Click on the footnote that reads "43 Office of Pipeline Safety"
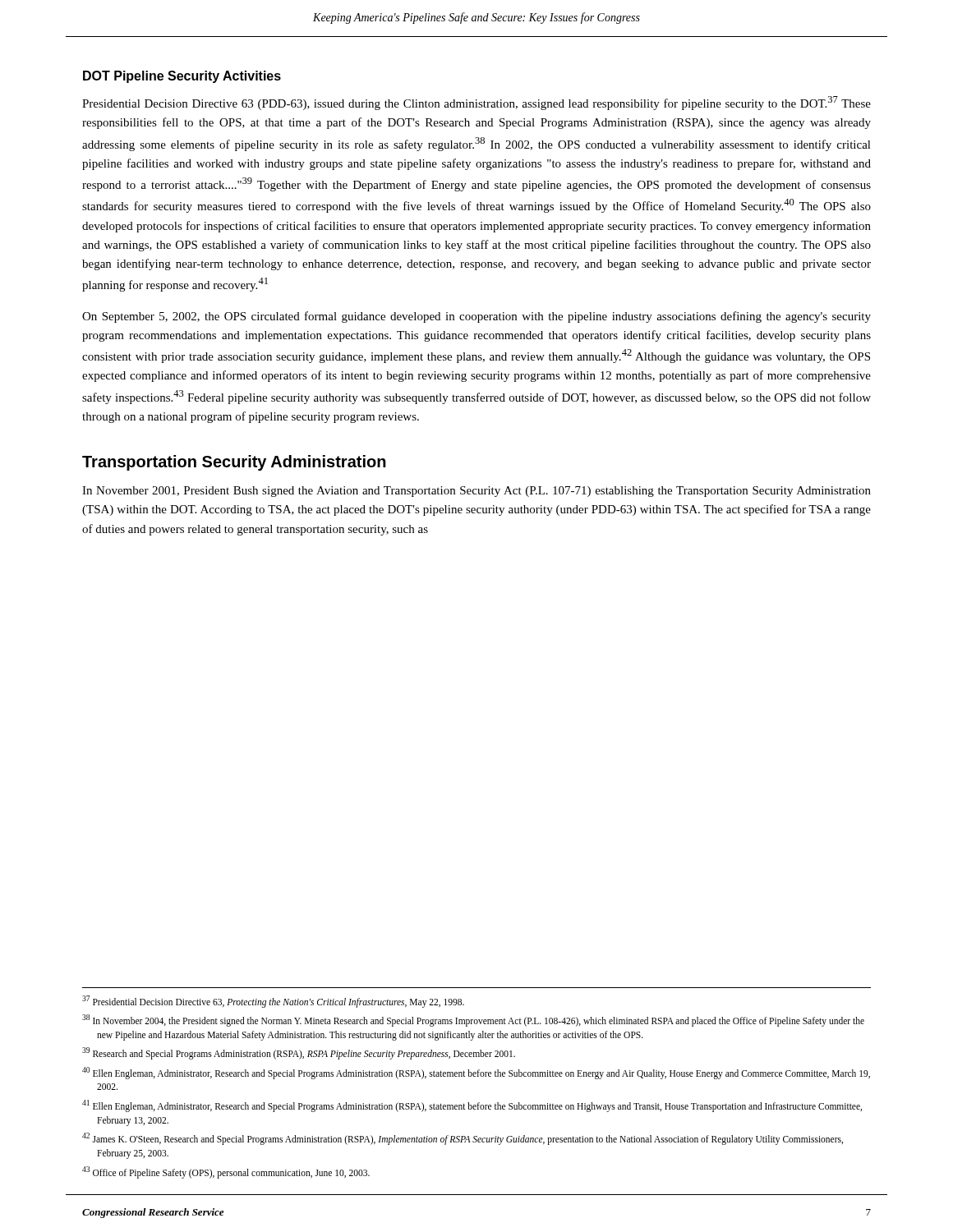The width and height of the screenshot is (953, 1232). point(226,1171)
